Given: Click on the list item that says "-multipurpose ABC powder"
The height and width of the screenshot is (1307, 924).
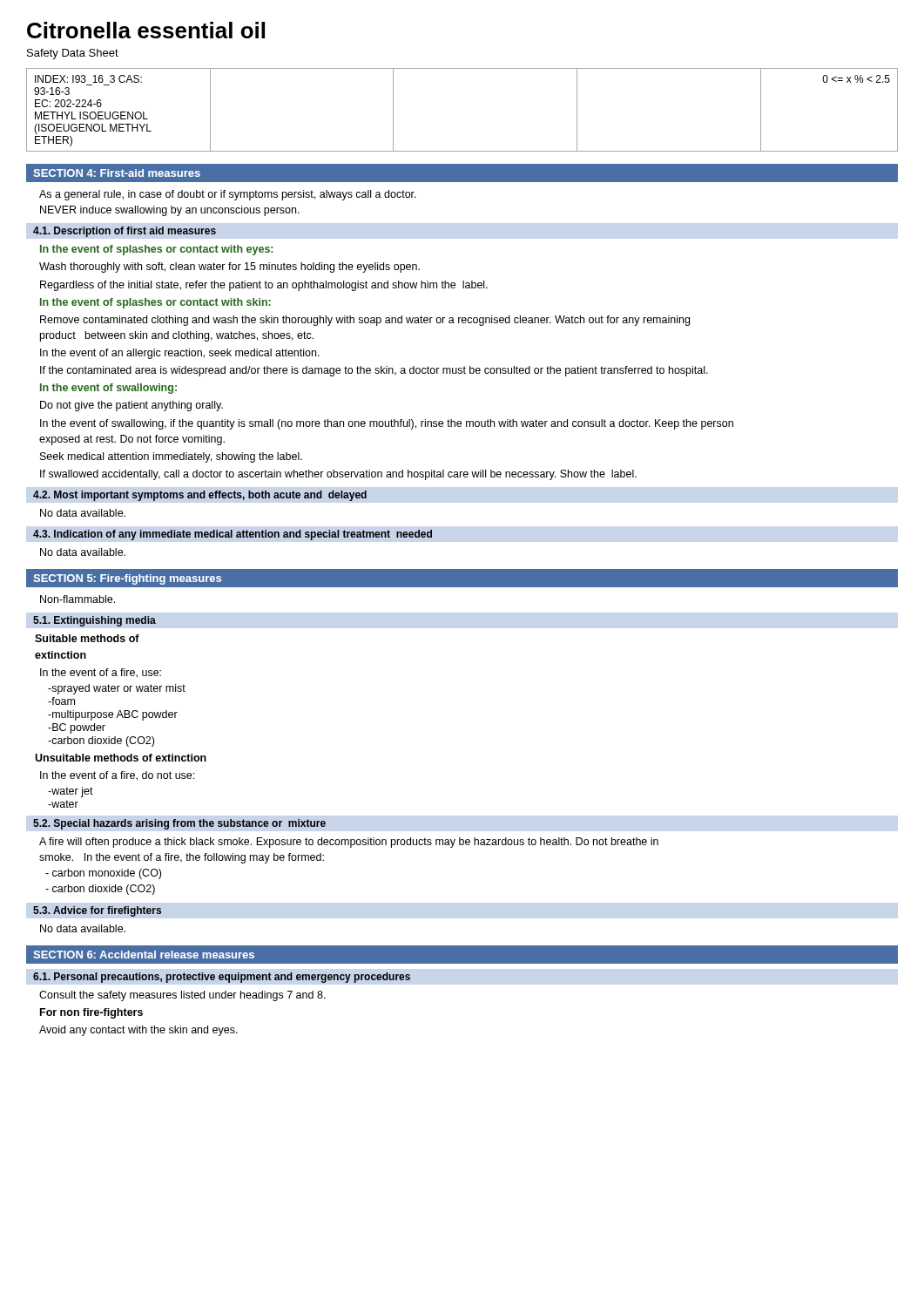Looking at the screenshot, I should (x=113, y=714).
